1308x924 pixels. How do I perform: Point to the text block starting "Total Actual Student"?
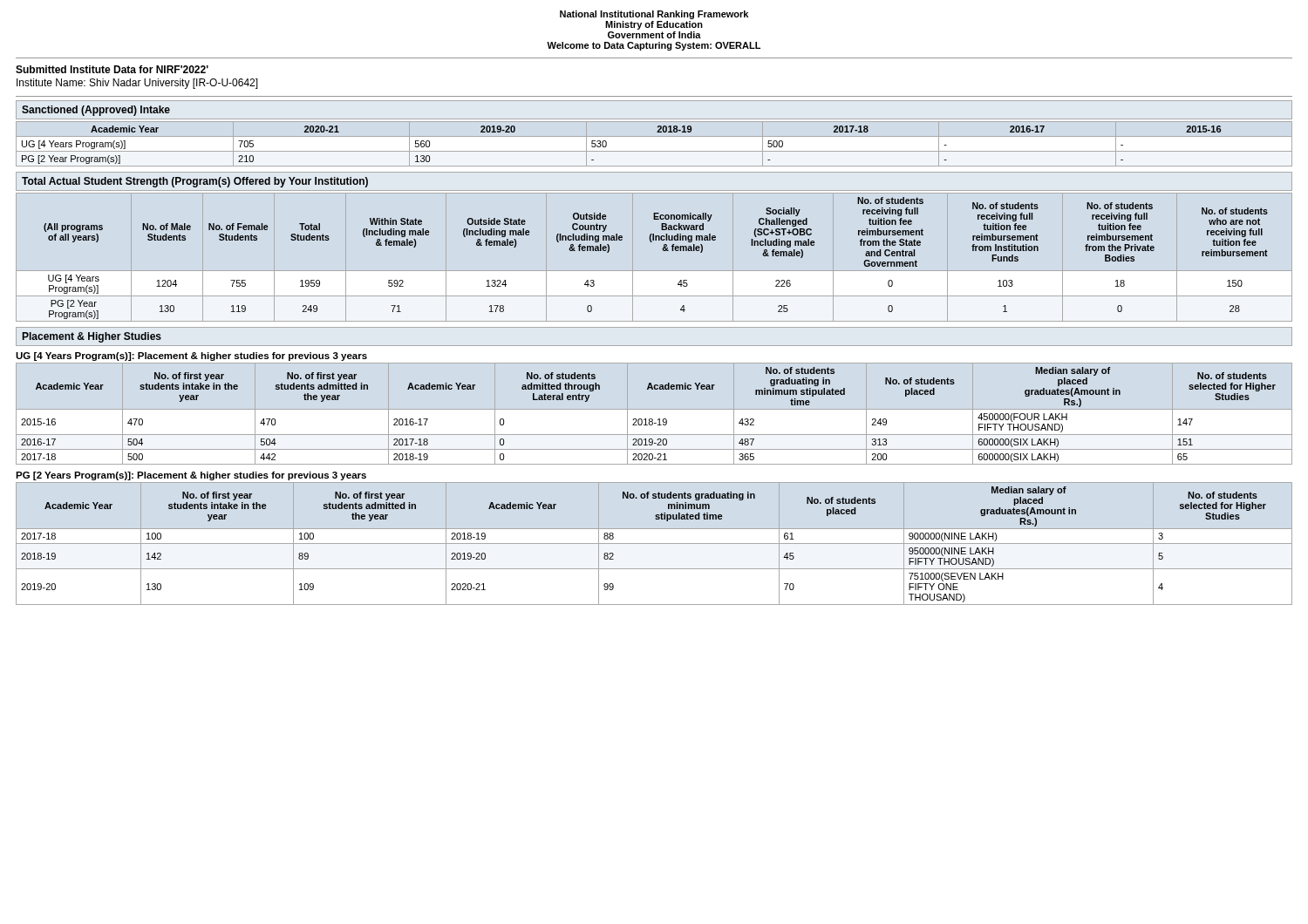195,181
